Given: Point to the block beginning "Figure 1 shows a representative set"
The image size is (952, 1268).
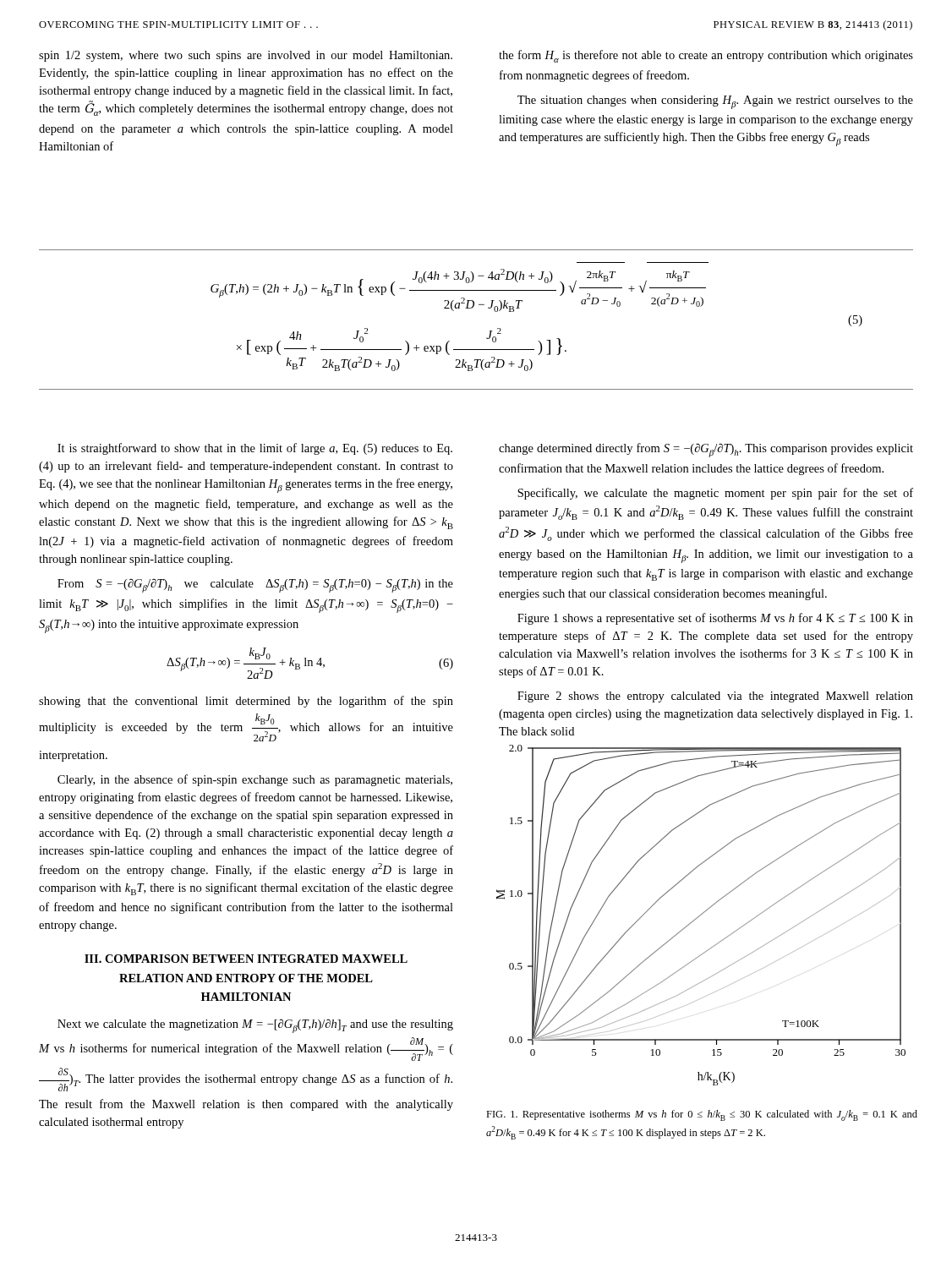Looking at the screenshot, I should click(x=706, y=645).
